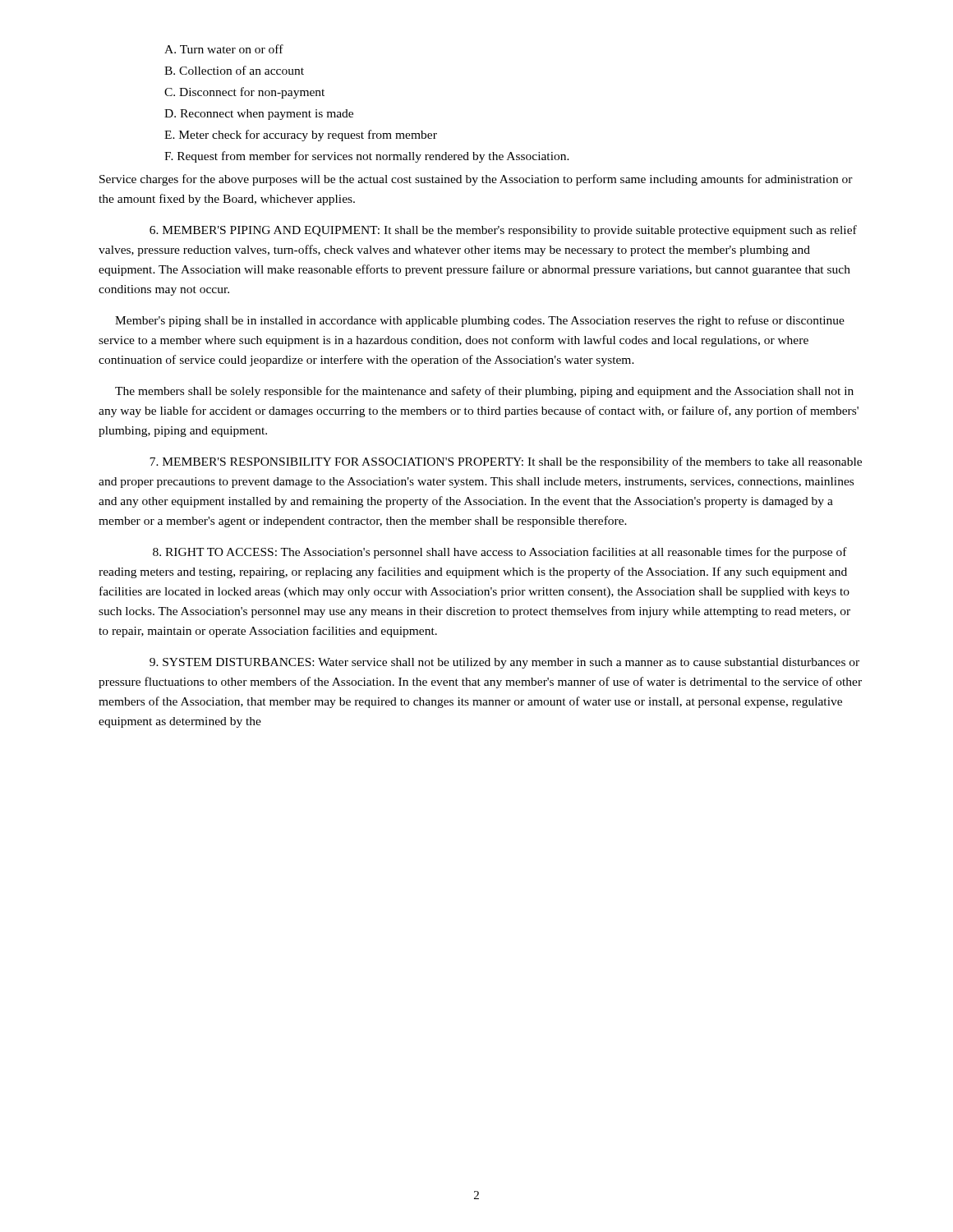953x1232 pixels.
Task: Find the text starting "RIGHT TO ACCESS: The Association's"
Action: [x=474, y=591]
